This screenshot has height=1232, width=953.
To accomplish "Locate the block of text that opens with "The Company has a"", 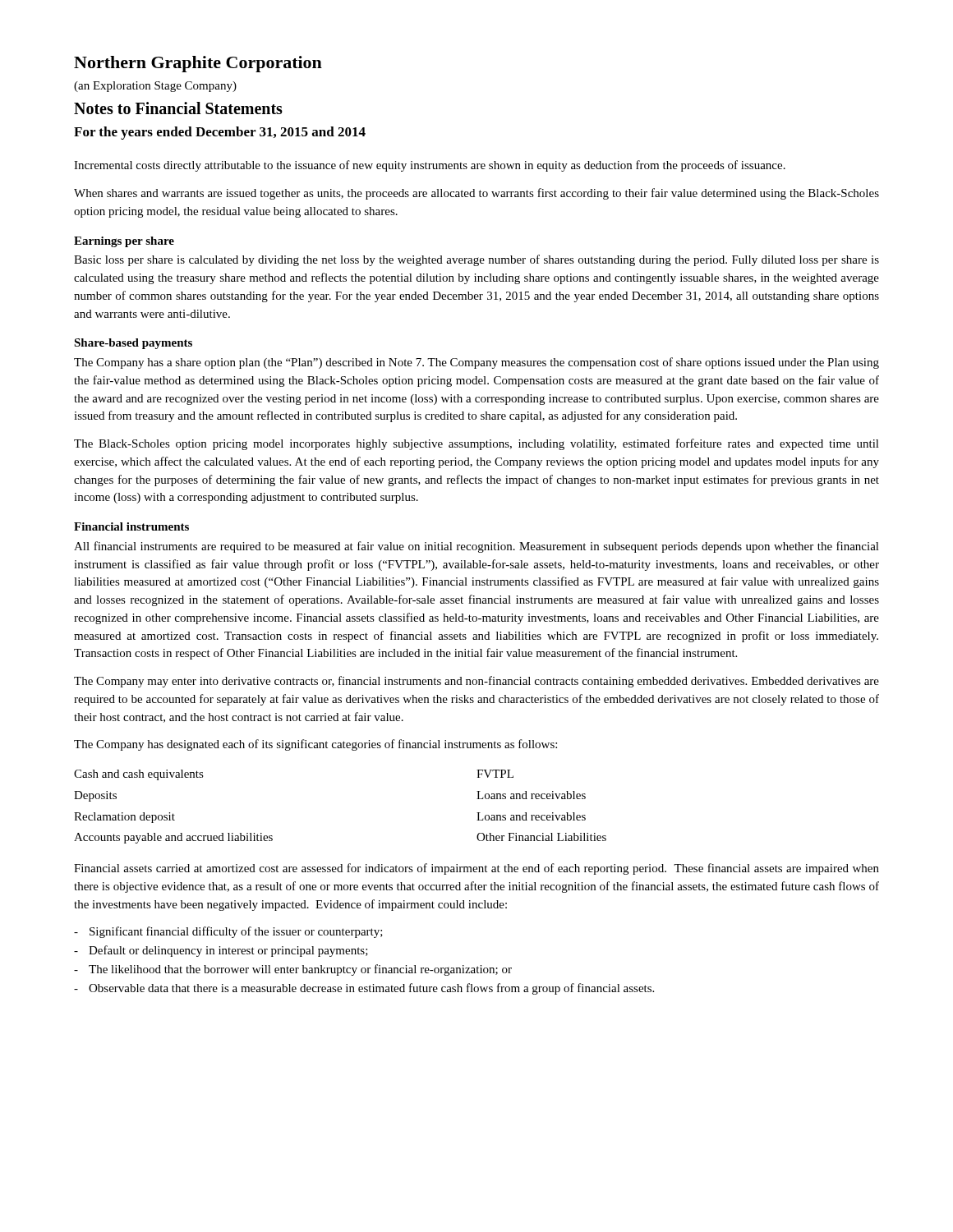I will tap(476, 389).
